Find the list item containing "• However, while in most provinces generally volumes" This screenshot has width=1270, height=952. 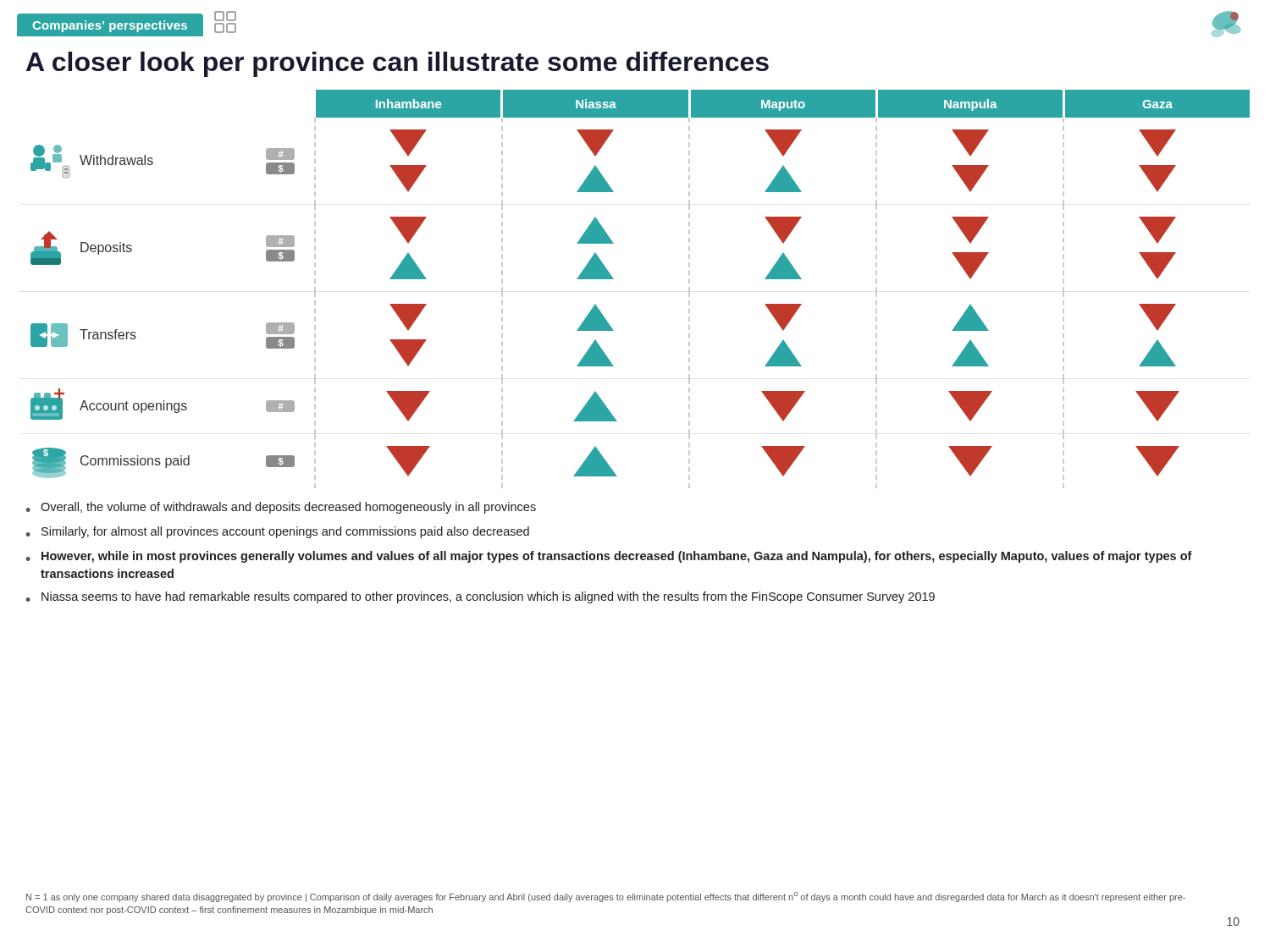click(x=635, y=566)
